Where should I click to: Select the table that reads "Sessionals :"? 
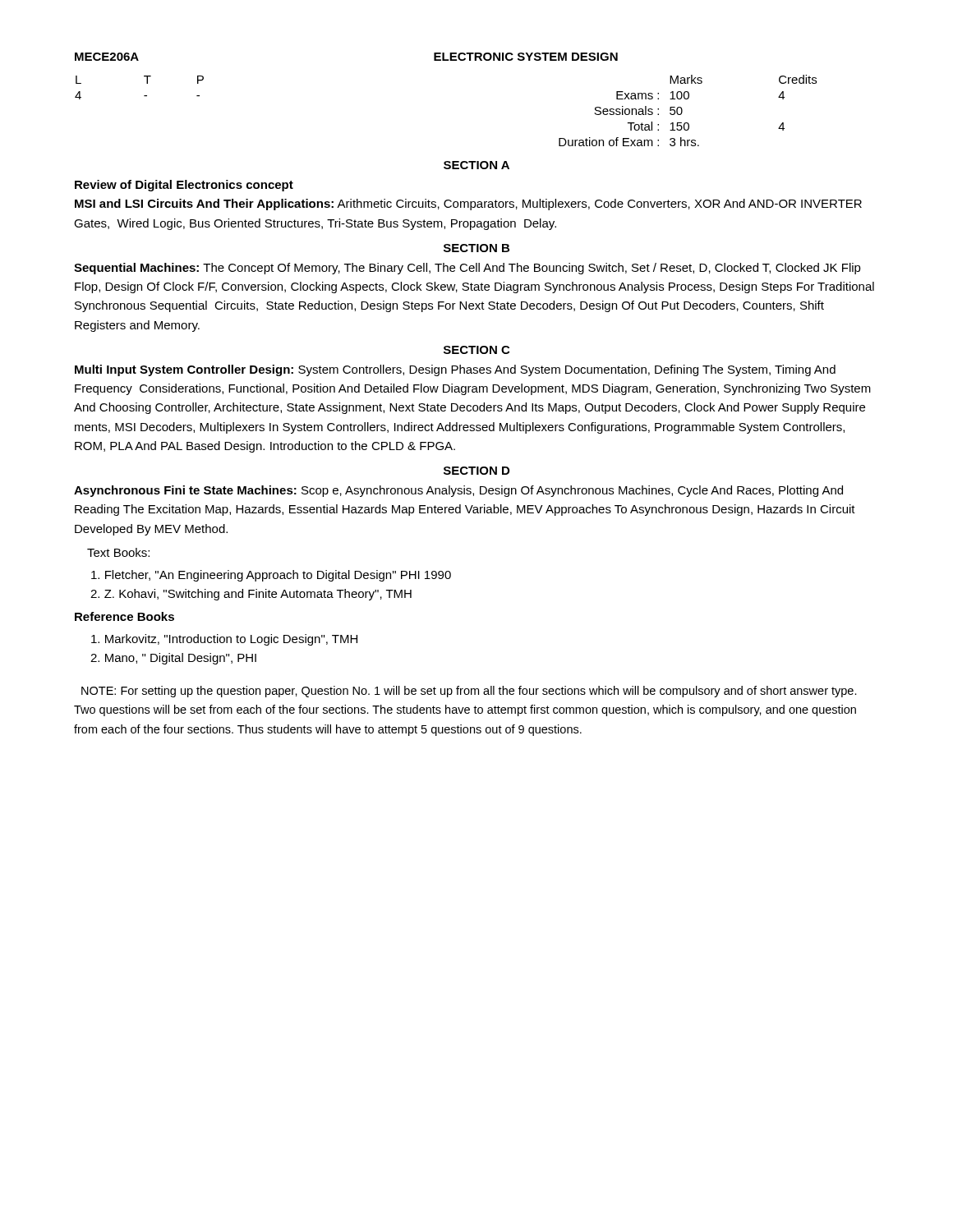[476, 110]
